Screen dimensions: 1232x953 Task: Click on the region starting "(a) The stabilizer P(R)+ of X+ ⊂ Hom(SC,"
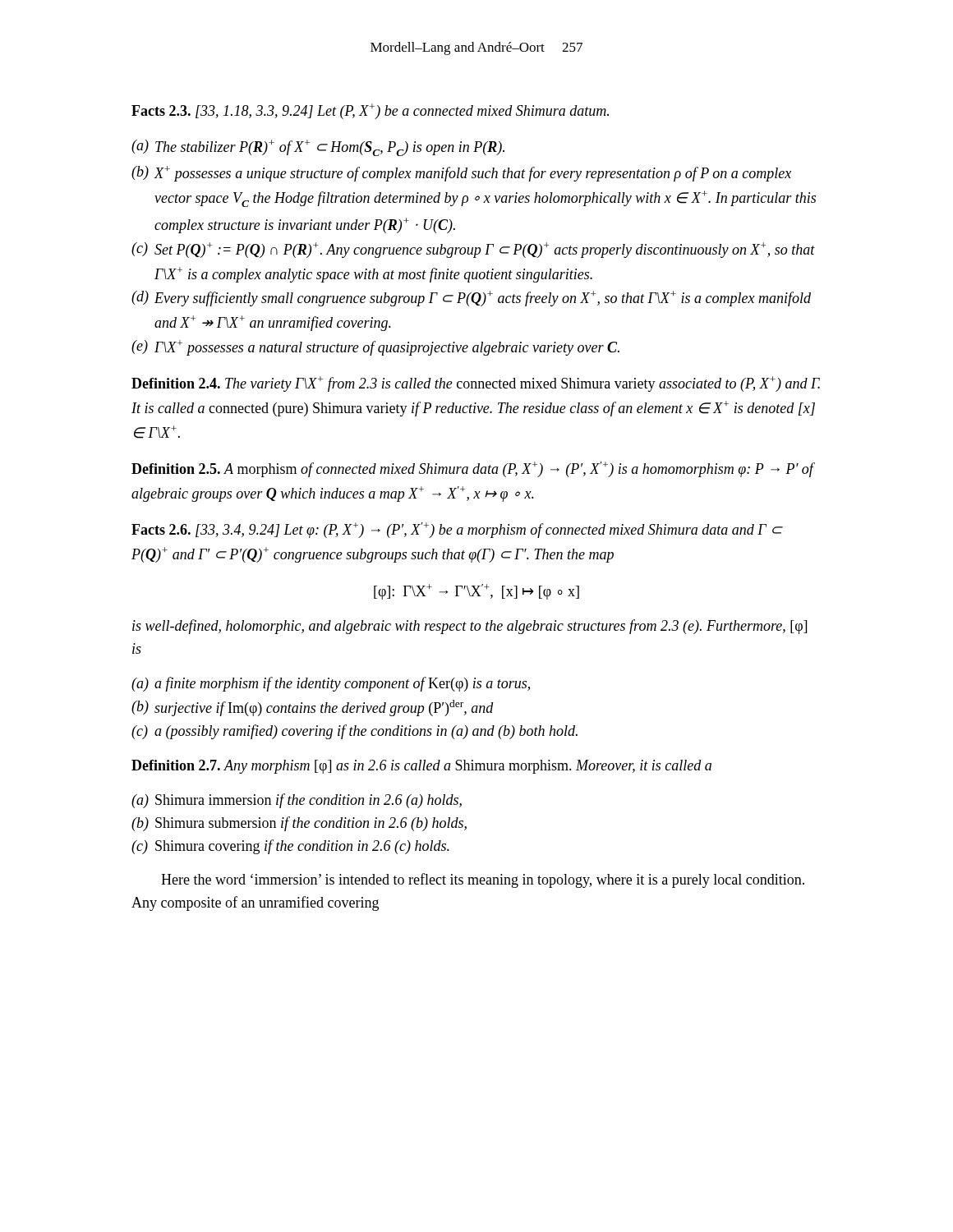476,148
